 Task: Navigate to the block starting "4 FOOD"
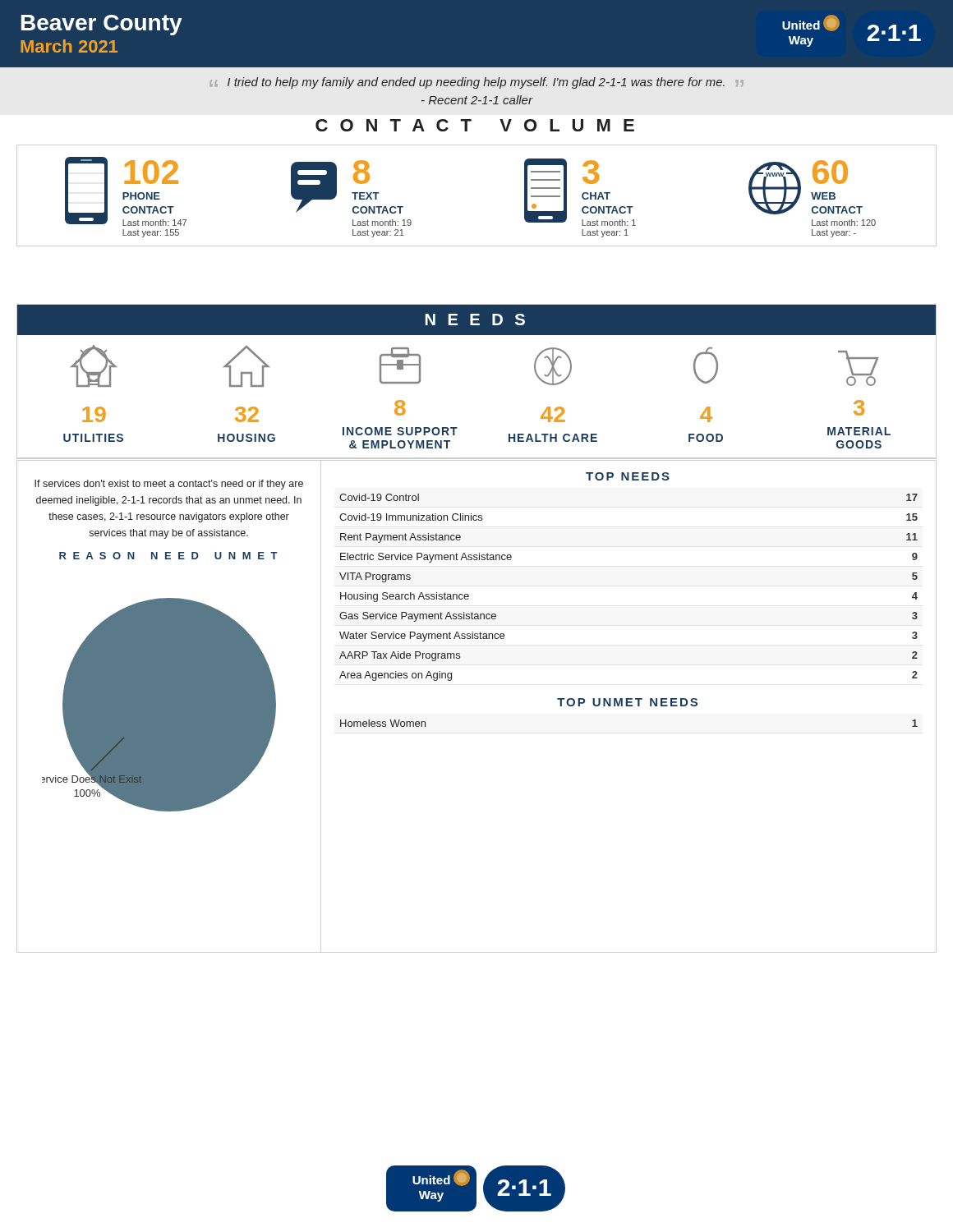(x=706, y=423)
